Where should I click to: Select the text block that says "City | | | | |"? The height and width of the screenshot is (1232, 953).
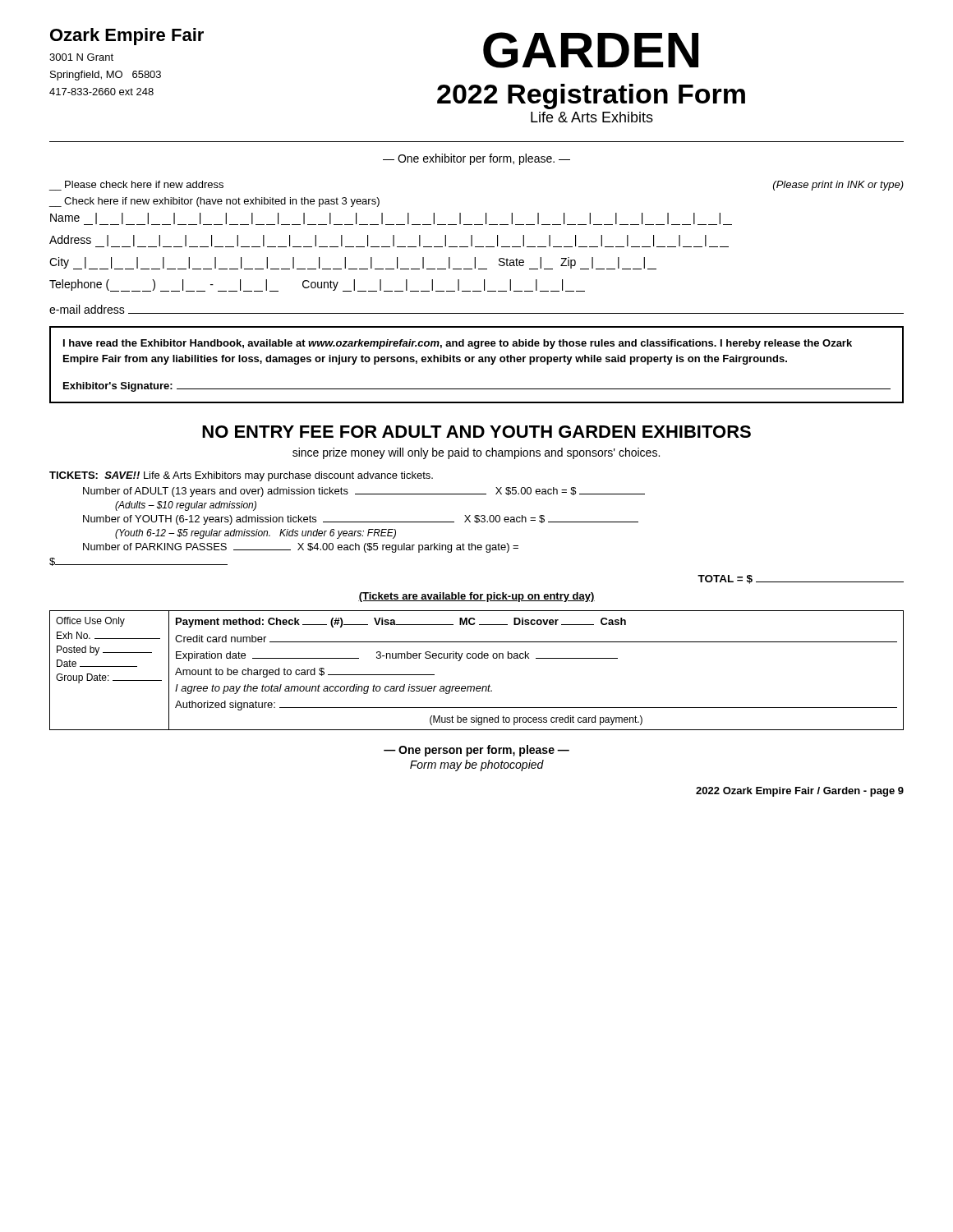pyautogui.click(x=353, y=263)
